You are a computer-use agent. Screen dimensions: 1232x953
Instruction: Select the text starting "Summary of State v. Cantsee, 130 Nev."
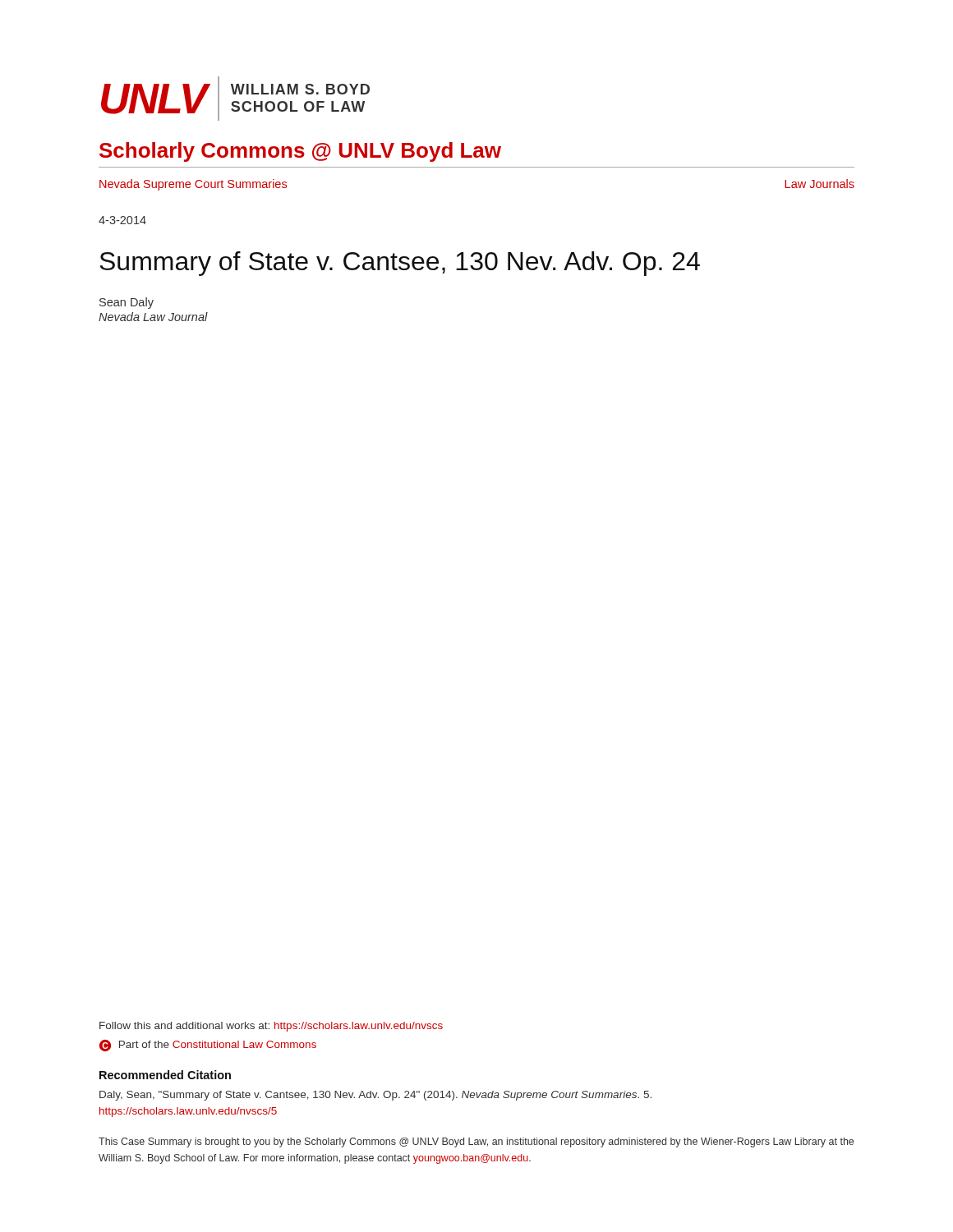(400, 261)
